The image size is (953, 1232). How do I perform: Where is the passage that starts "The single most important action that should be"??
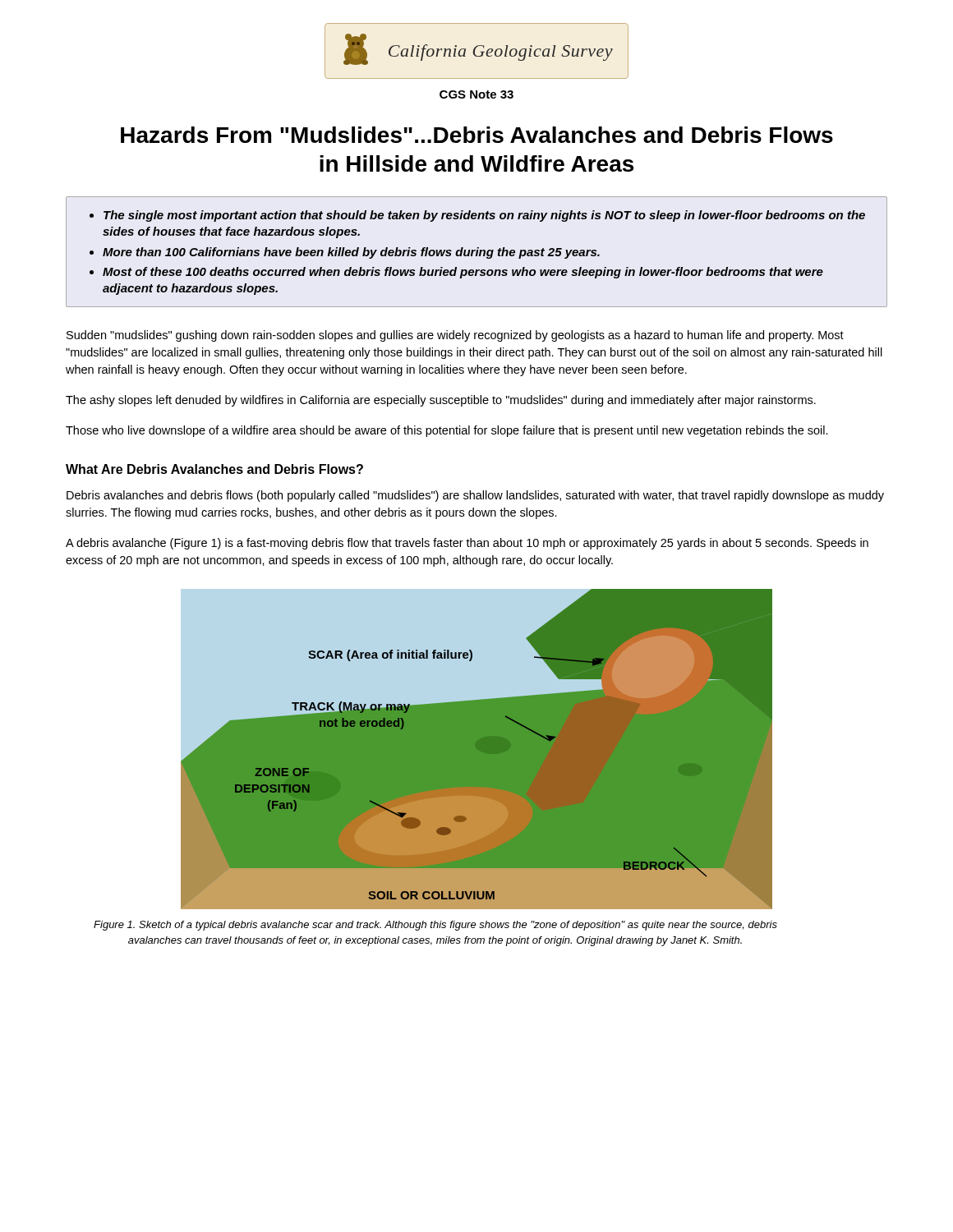[484, 223]
